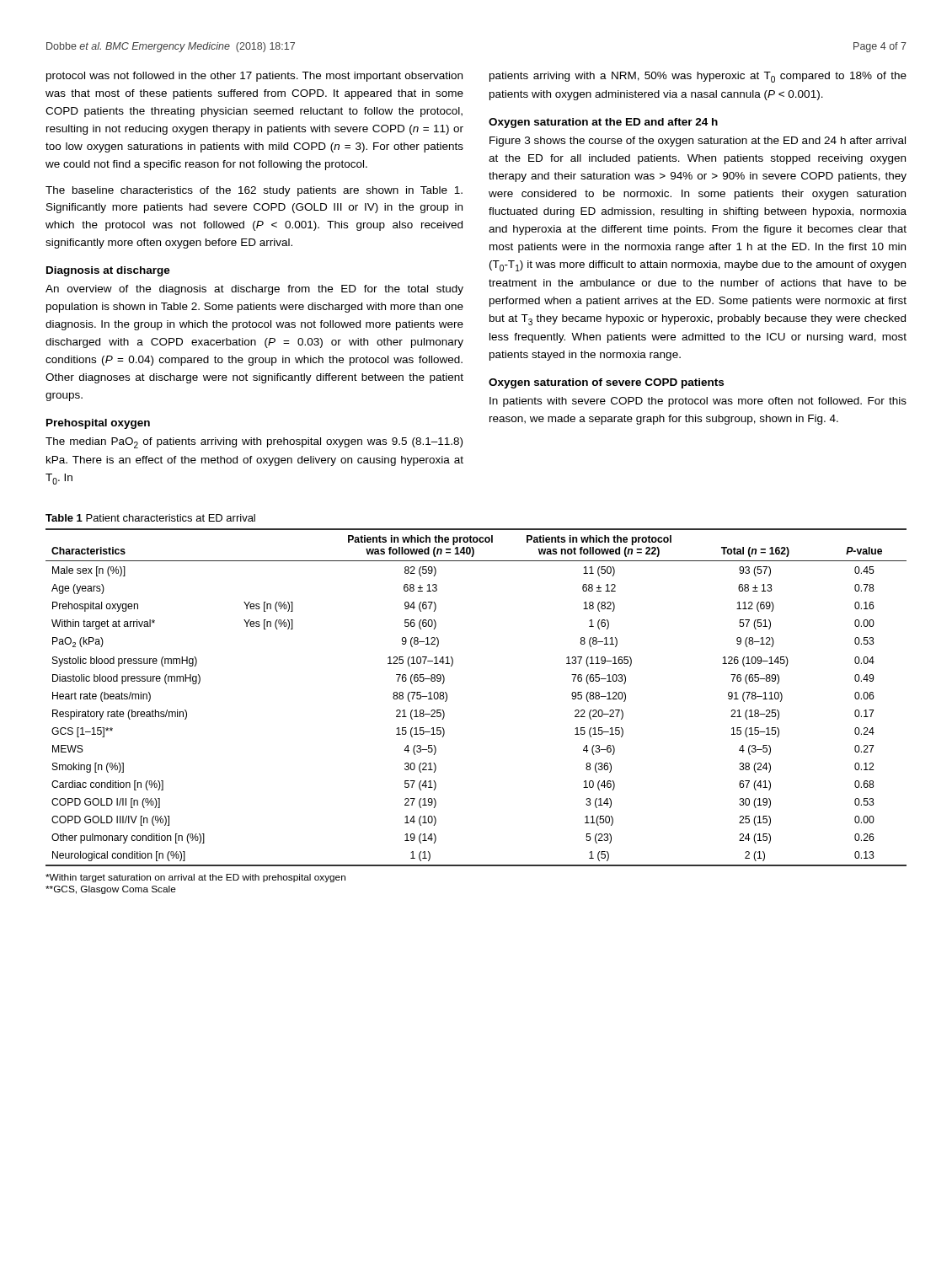Image resolution: width=952 pixels, height=1264 pixels.
Task: Locate the block of text that opens with "protocol was not followed"
Action: coord(254,160)
